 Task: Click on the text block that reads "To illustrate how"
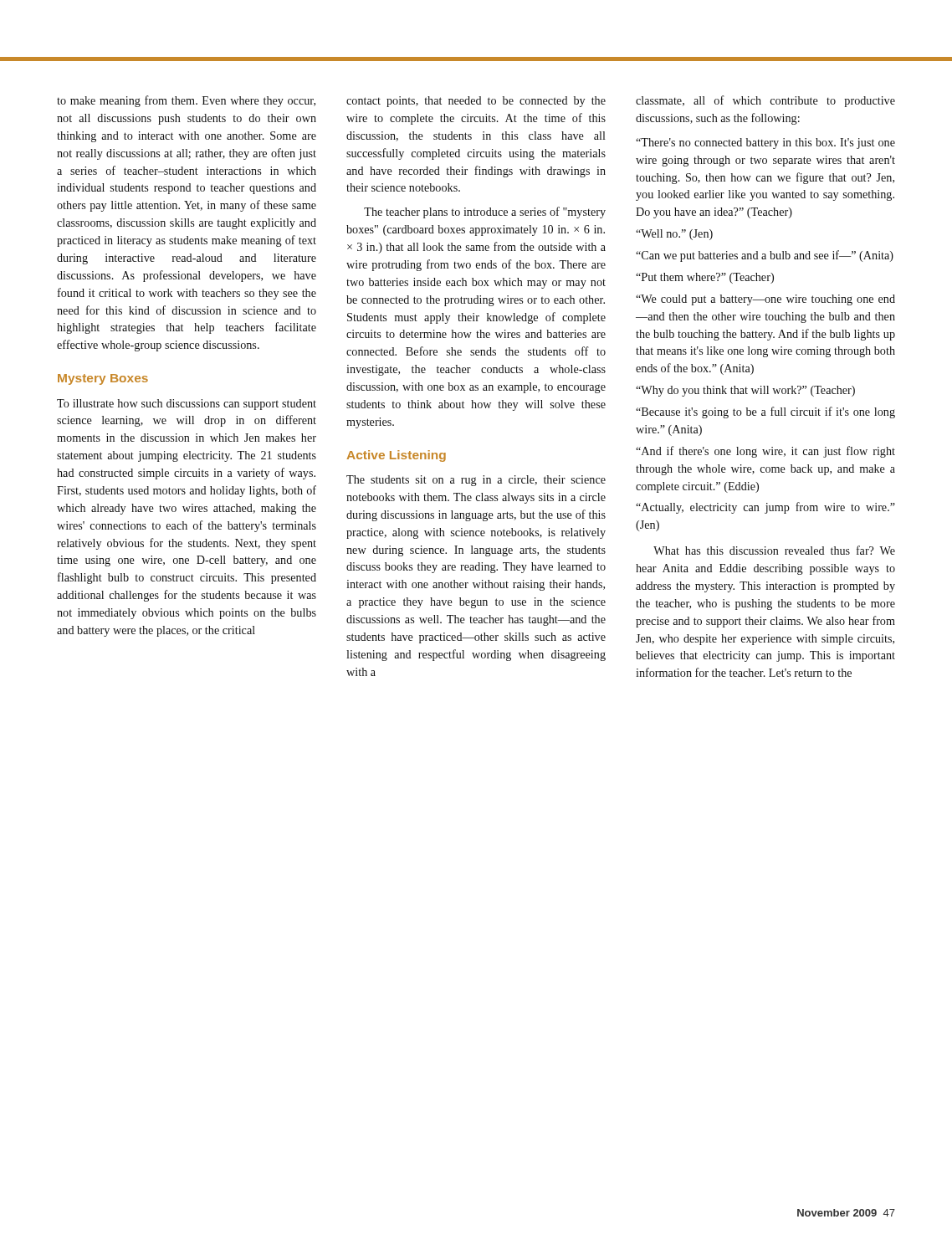click(x=187, y=517)
